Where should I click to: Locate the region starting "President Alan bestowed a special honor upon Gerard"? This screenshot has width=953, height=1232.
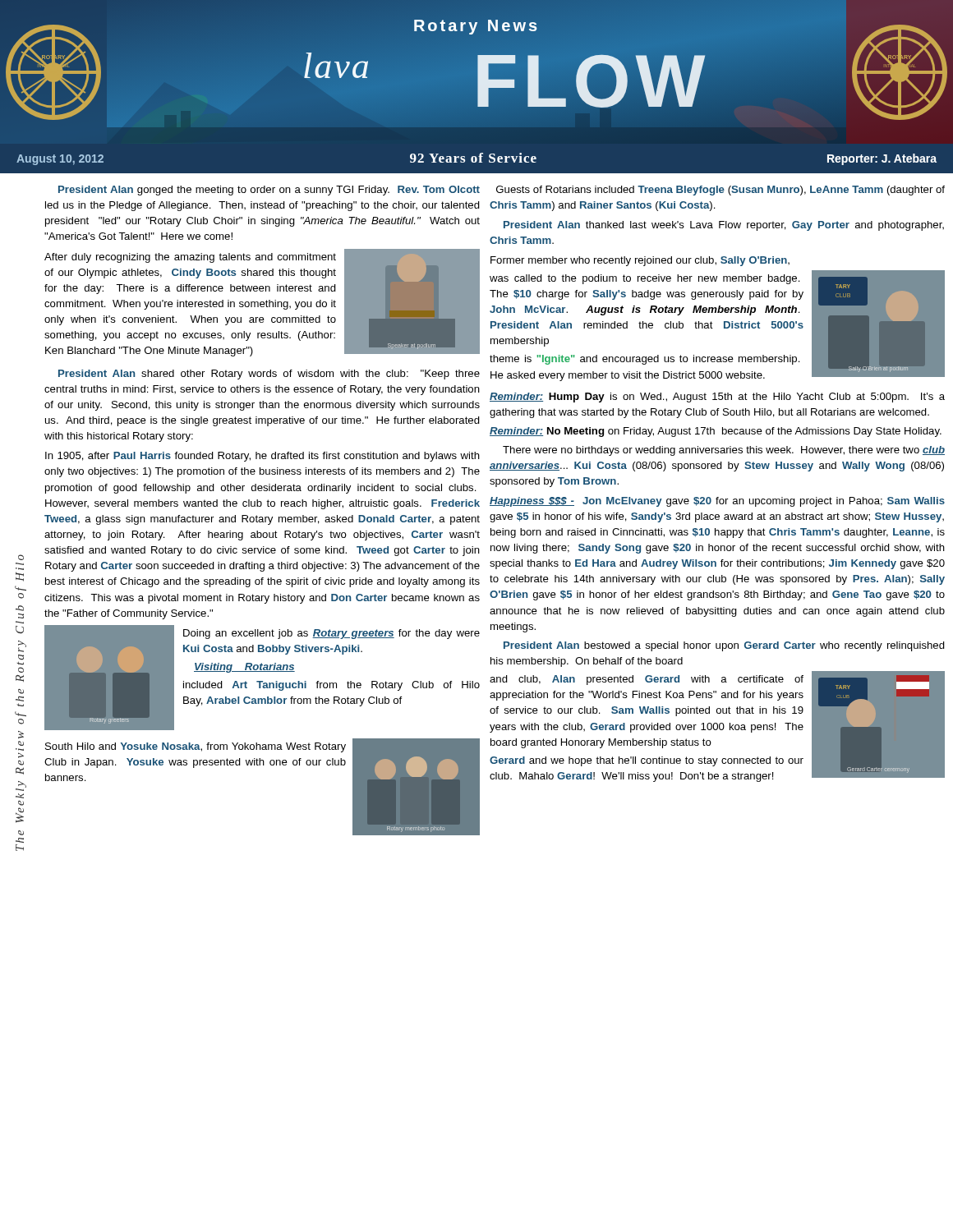pyautogui.click(x=717, y=710)
